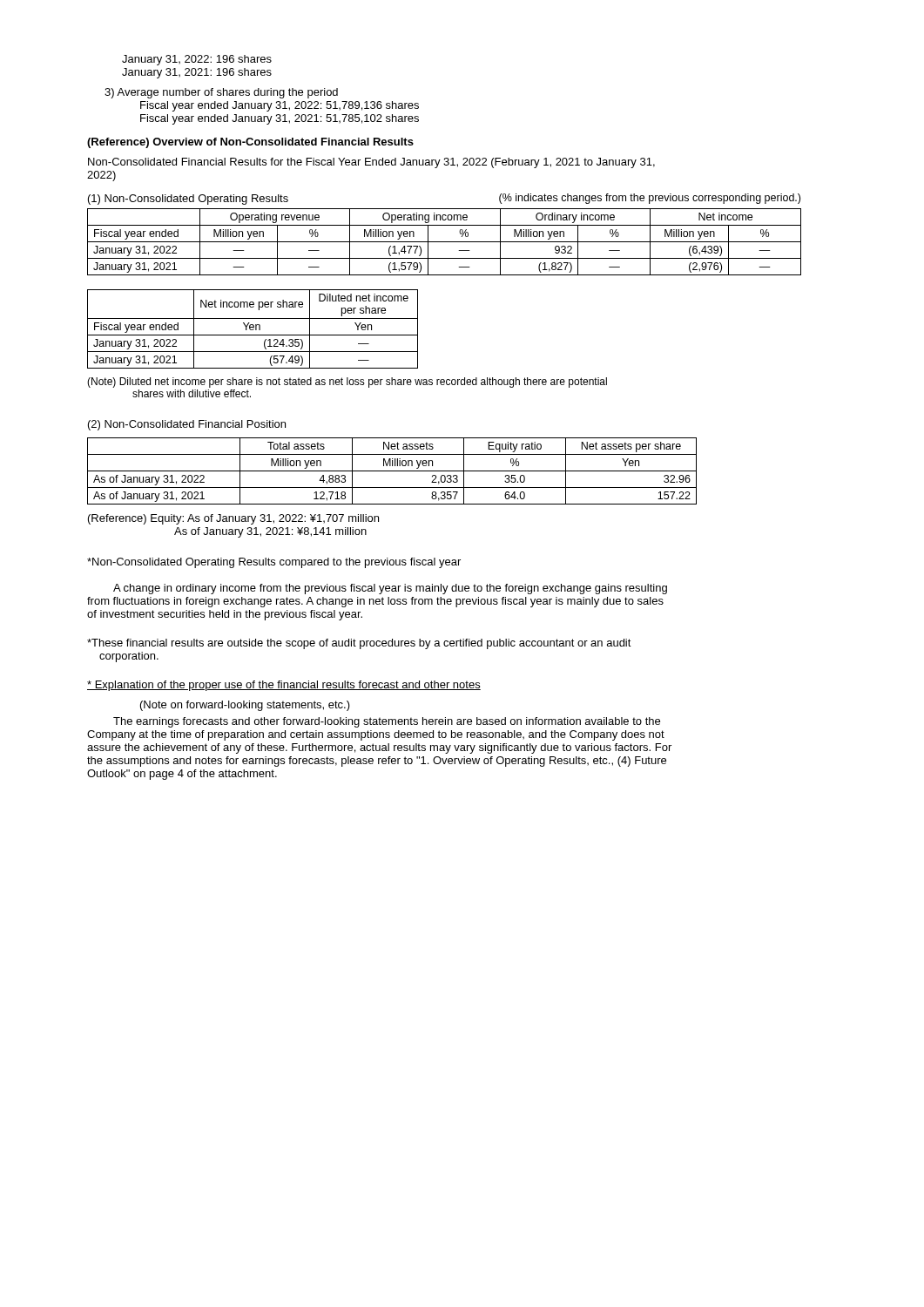The image size is (924, 1307).
Task: Navigate to the element starting "Non-Consolidated Financial Results for the Fiscal"
Action: (x=371, y=168)
